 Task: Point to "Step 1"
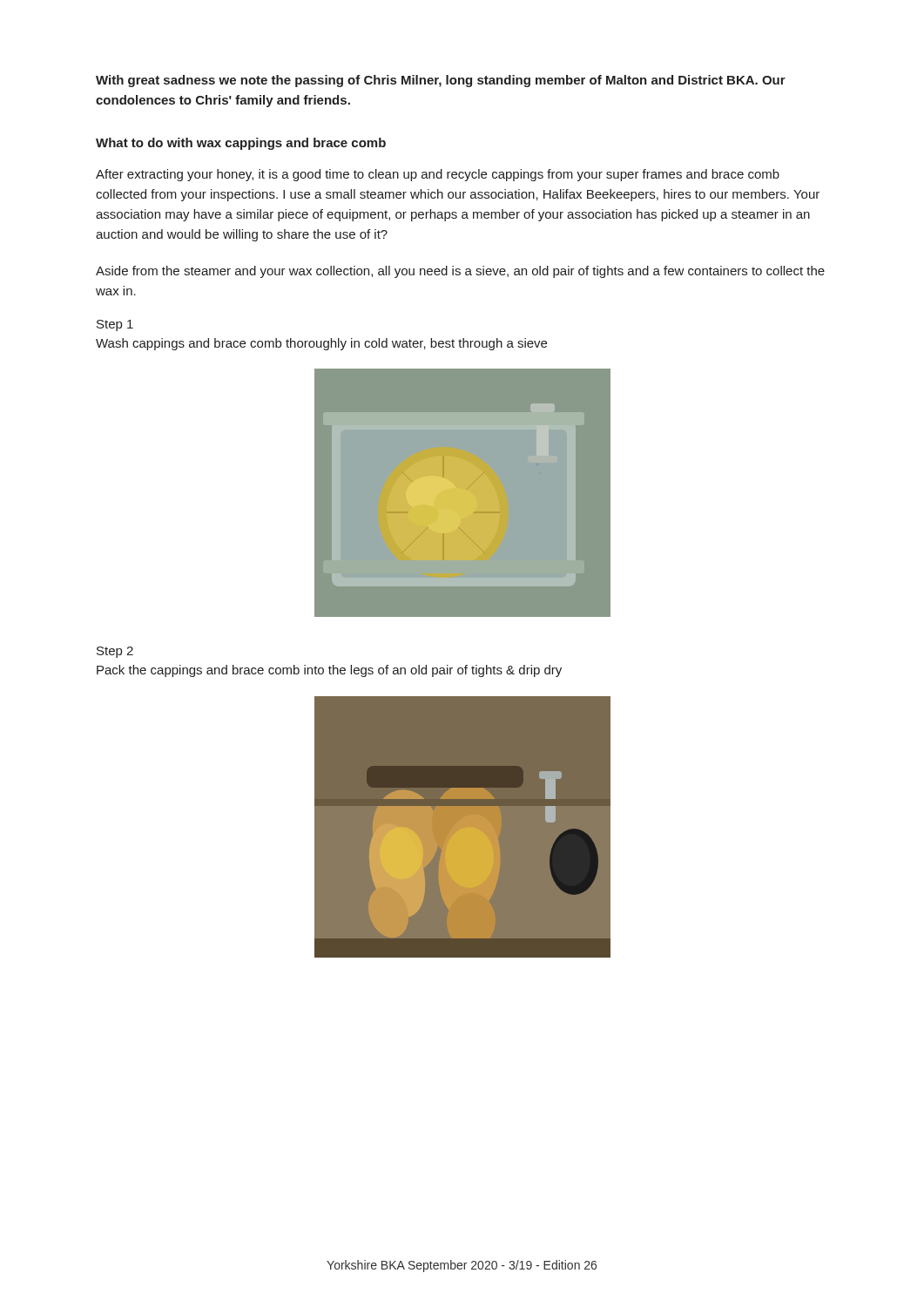click(x=115, y=324)
